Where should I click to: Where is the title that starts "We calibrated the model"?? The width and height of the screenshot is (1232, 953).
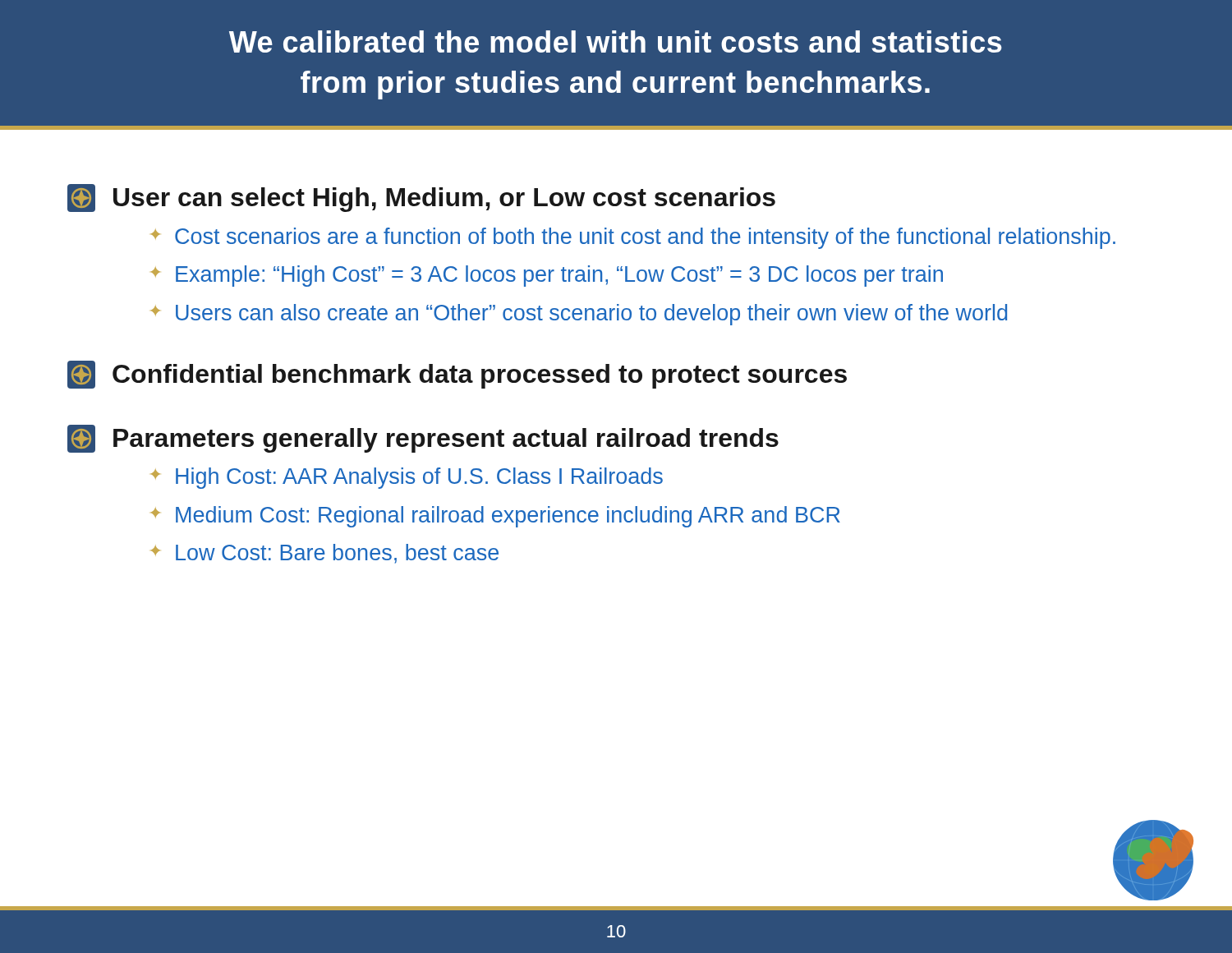click(x=616, y=65)
